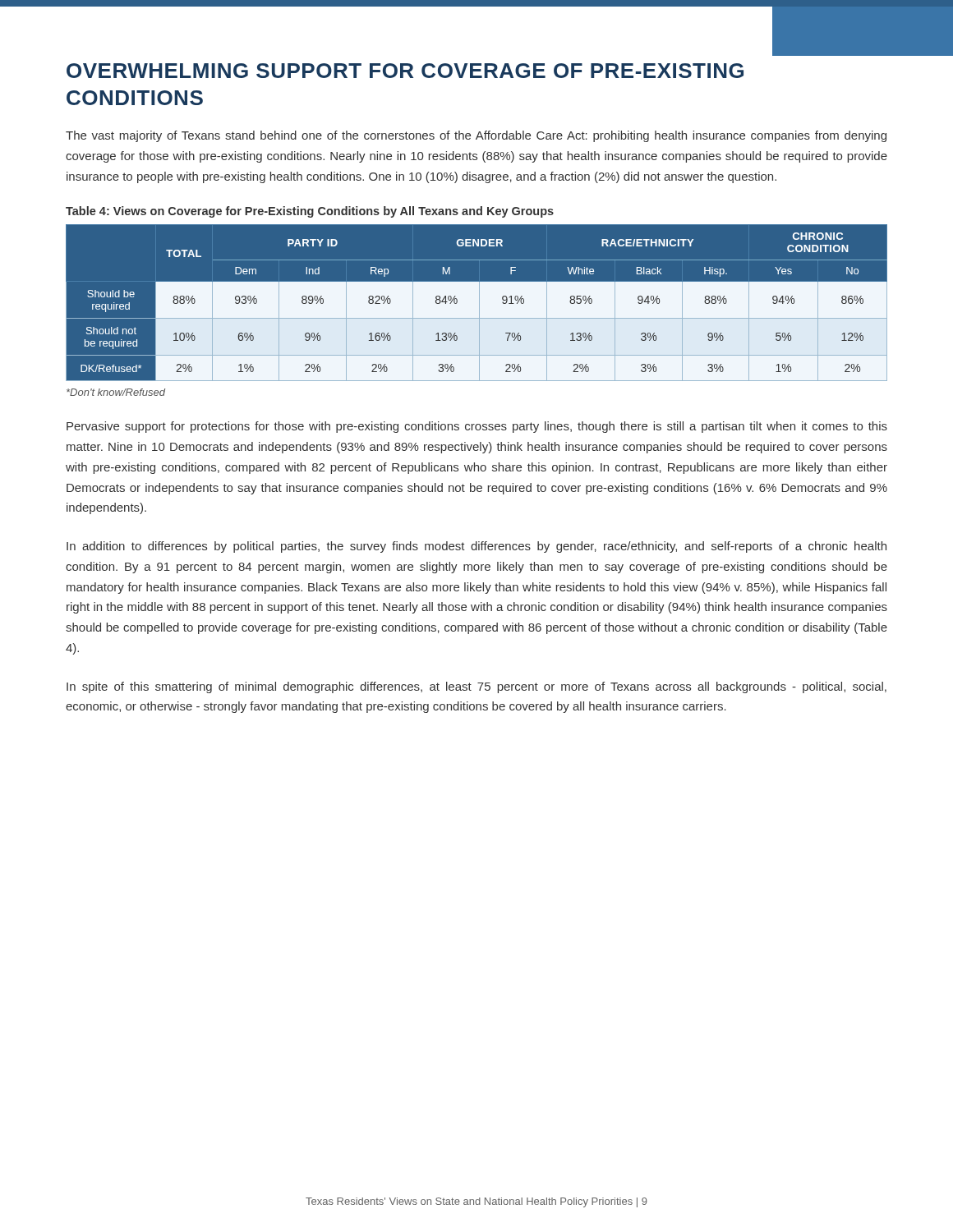Click on the block starting "In spite of this smattering of"
Viewport: 953px width, 1232px height.
(476, 696)
